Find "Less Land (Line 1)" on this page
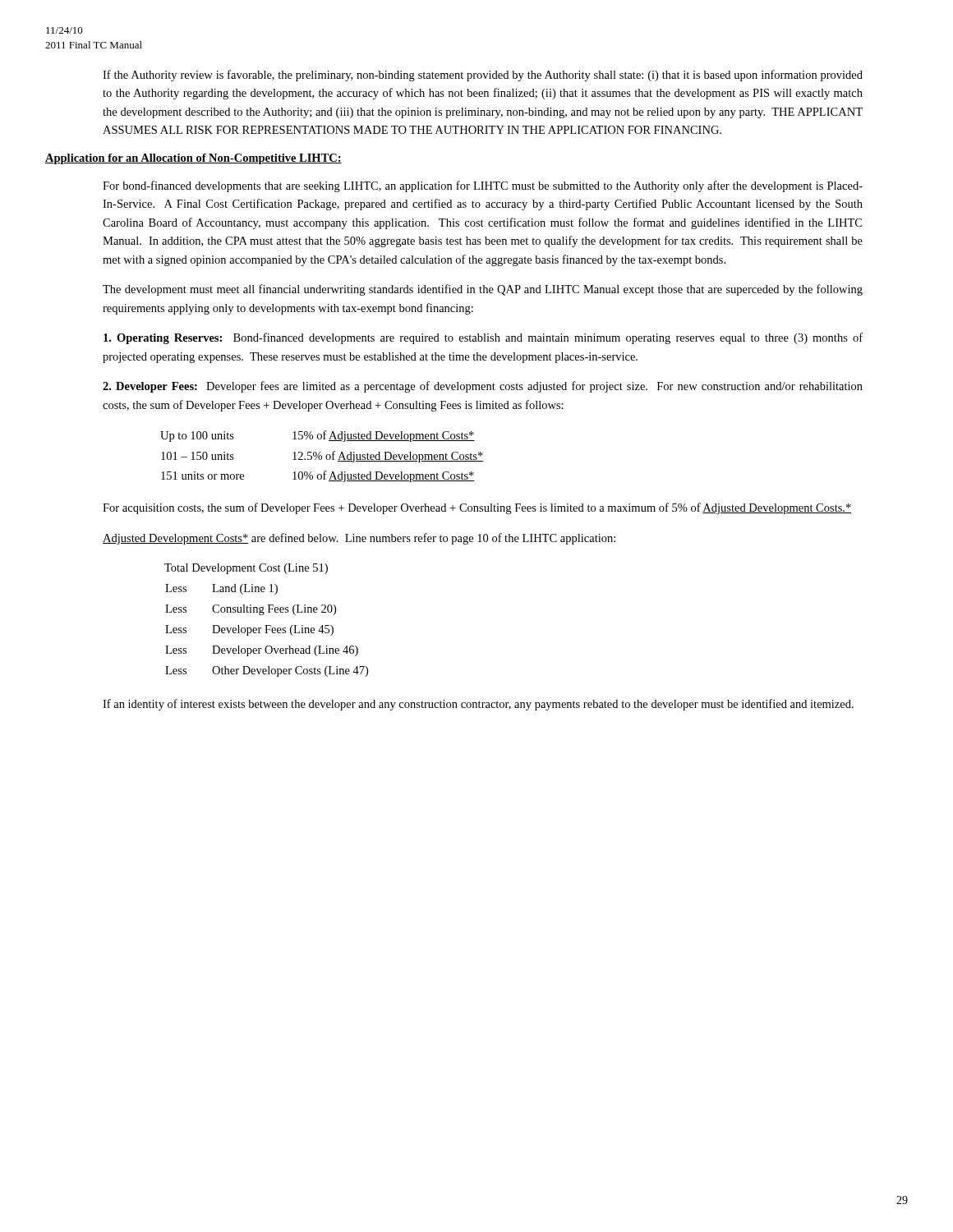953x1232 pixels. [267, 588]
